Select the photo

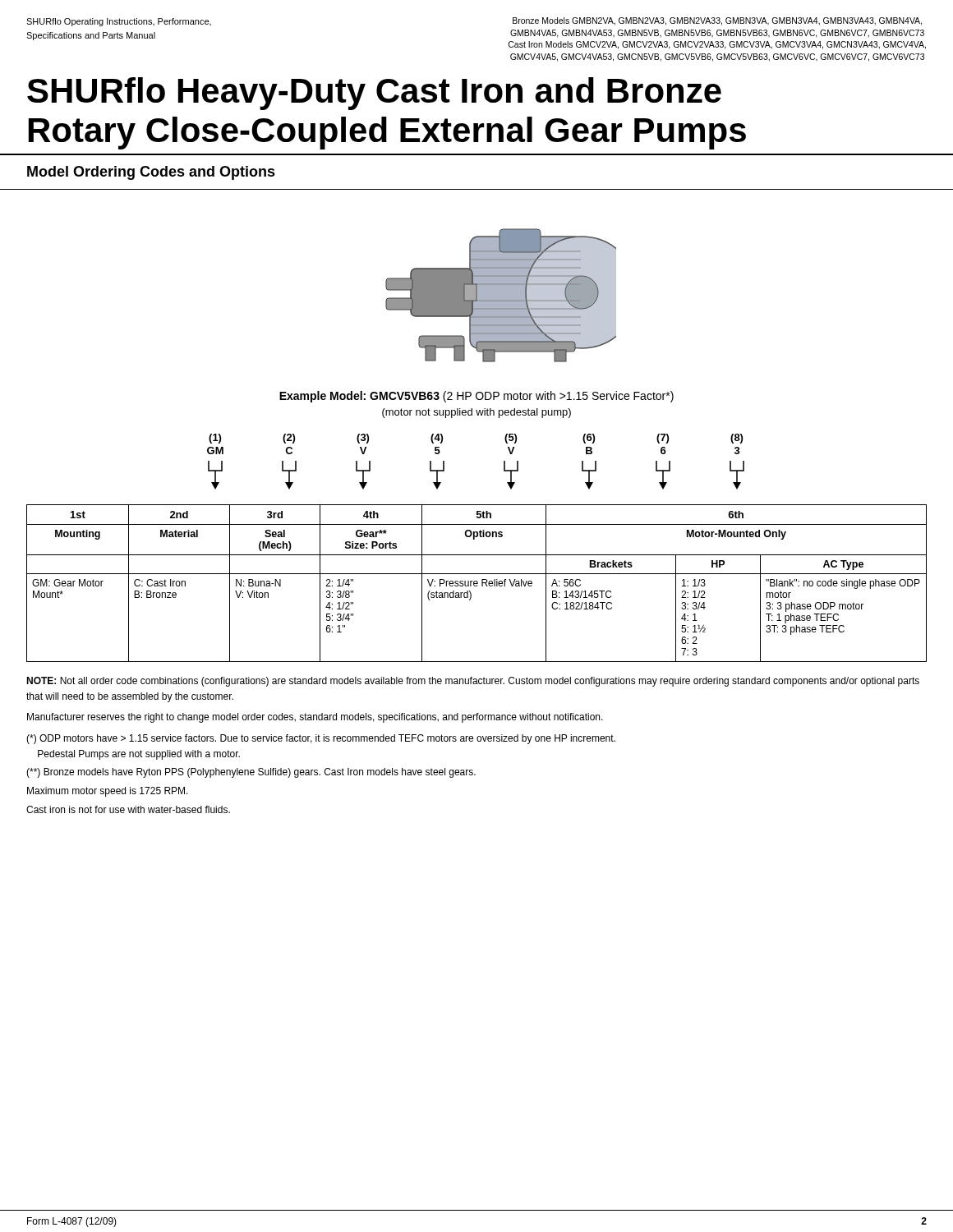(476, 290)
